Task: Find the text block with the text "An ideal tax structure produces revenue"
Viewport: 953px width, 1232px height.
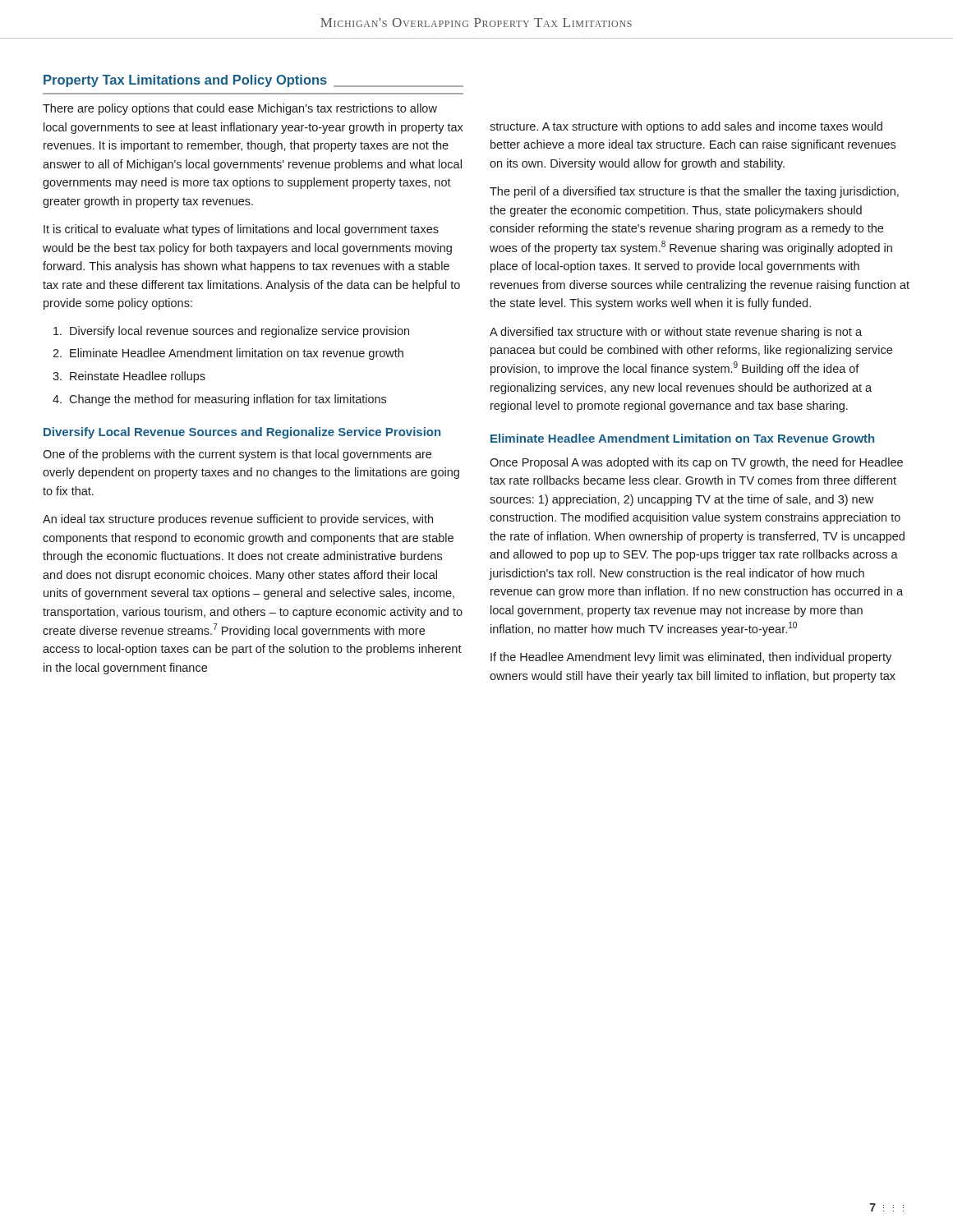Action: click(x=253, y=594)
